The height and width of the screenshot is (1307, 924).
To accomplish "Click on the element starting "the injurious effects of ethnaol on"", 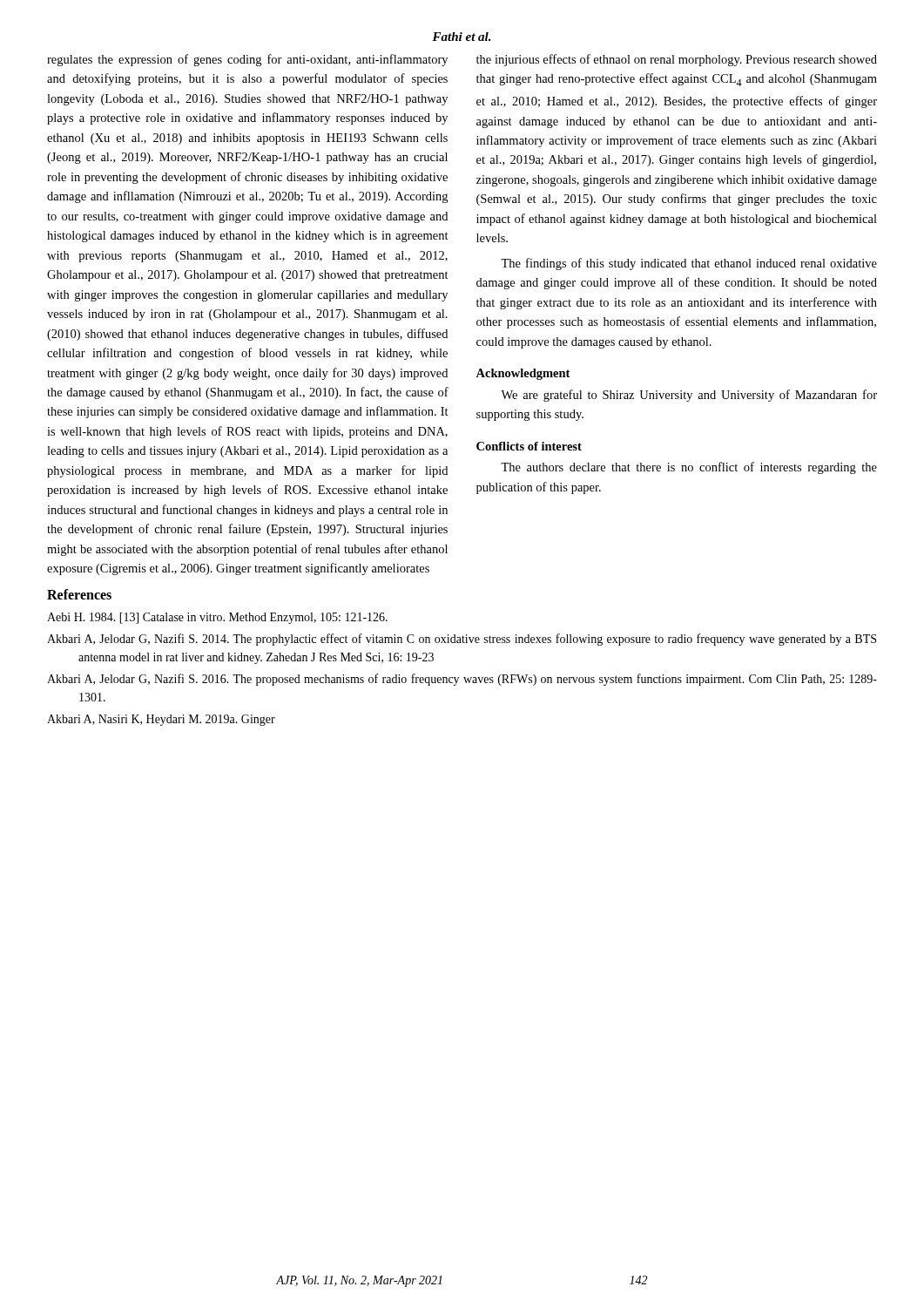I will click(x=676, y=200).
